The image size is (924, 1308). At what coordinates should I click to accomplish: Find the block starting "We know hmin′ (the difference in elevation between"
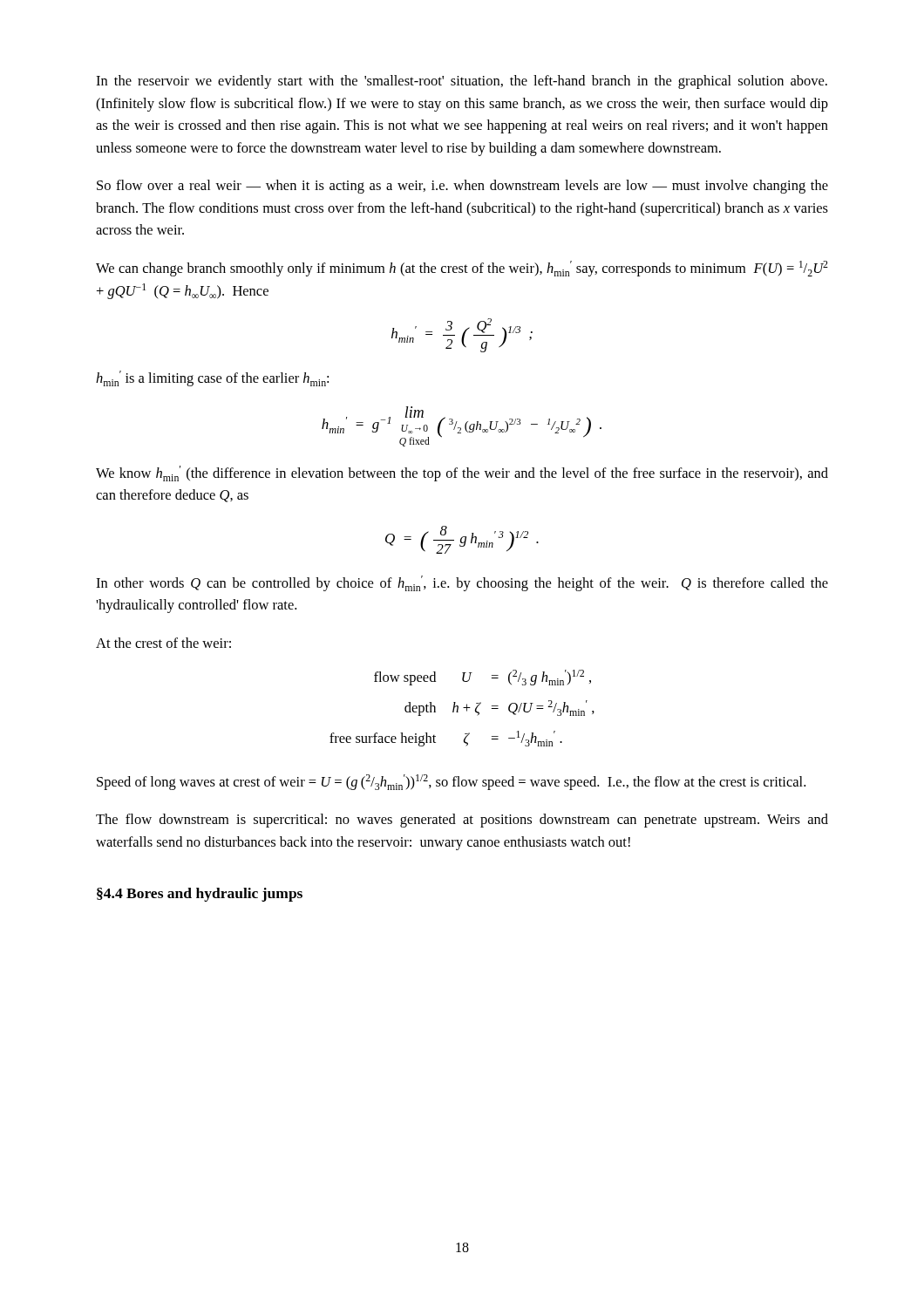tap(462, 483)
